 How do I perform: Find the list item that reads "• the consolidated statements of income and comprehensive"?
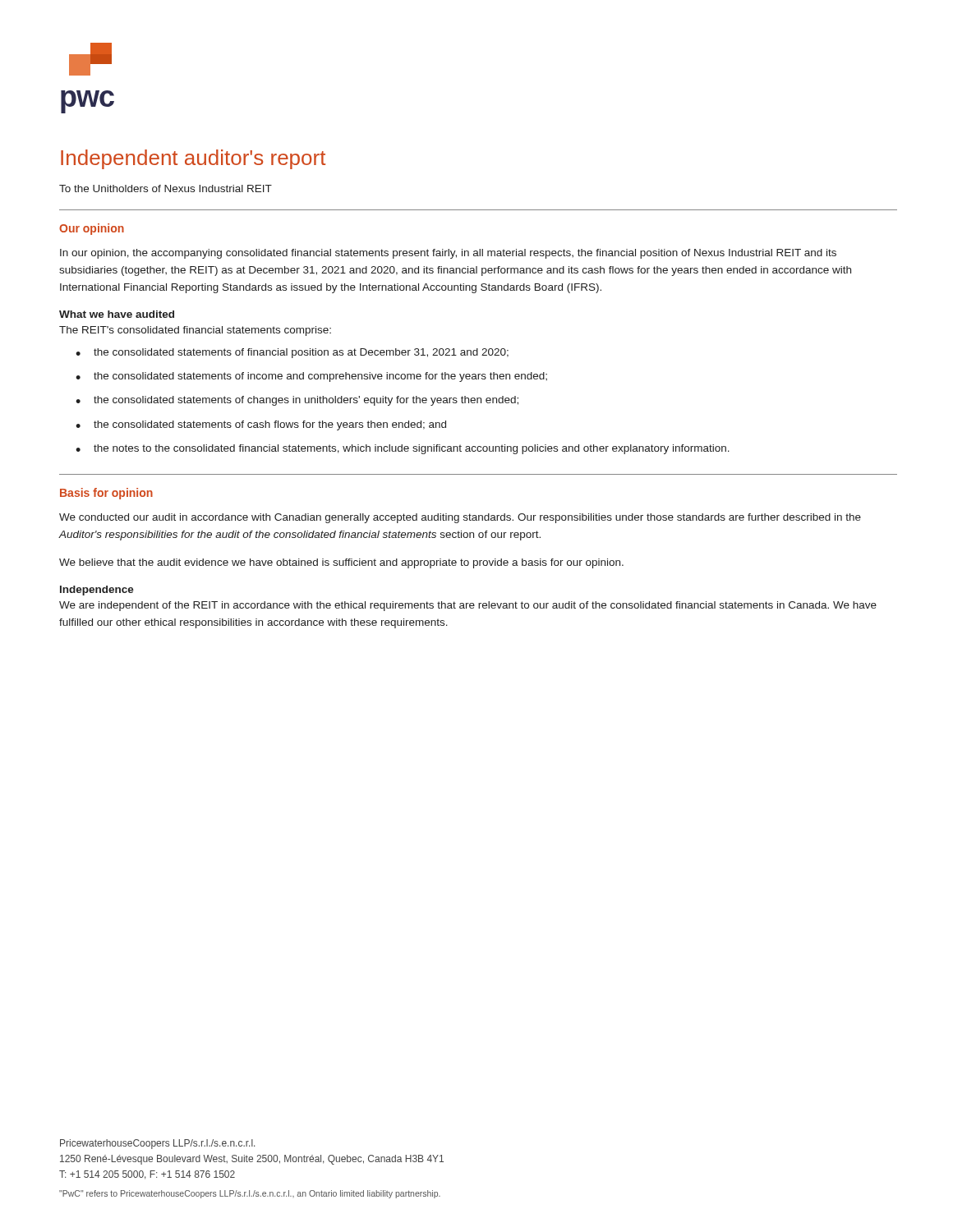tap(312, 378)
